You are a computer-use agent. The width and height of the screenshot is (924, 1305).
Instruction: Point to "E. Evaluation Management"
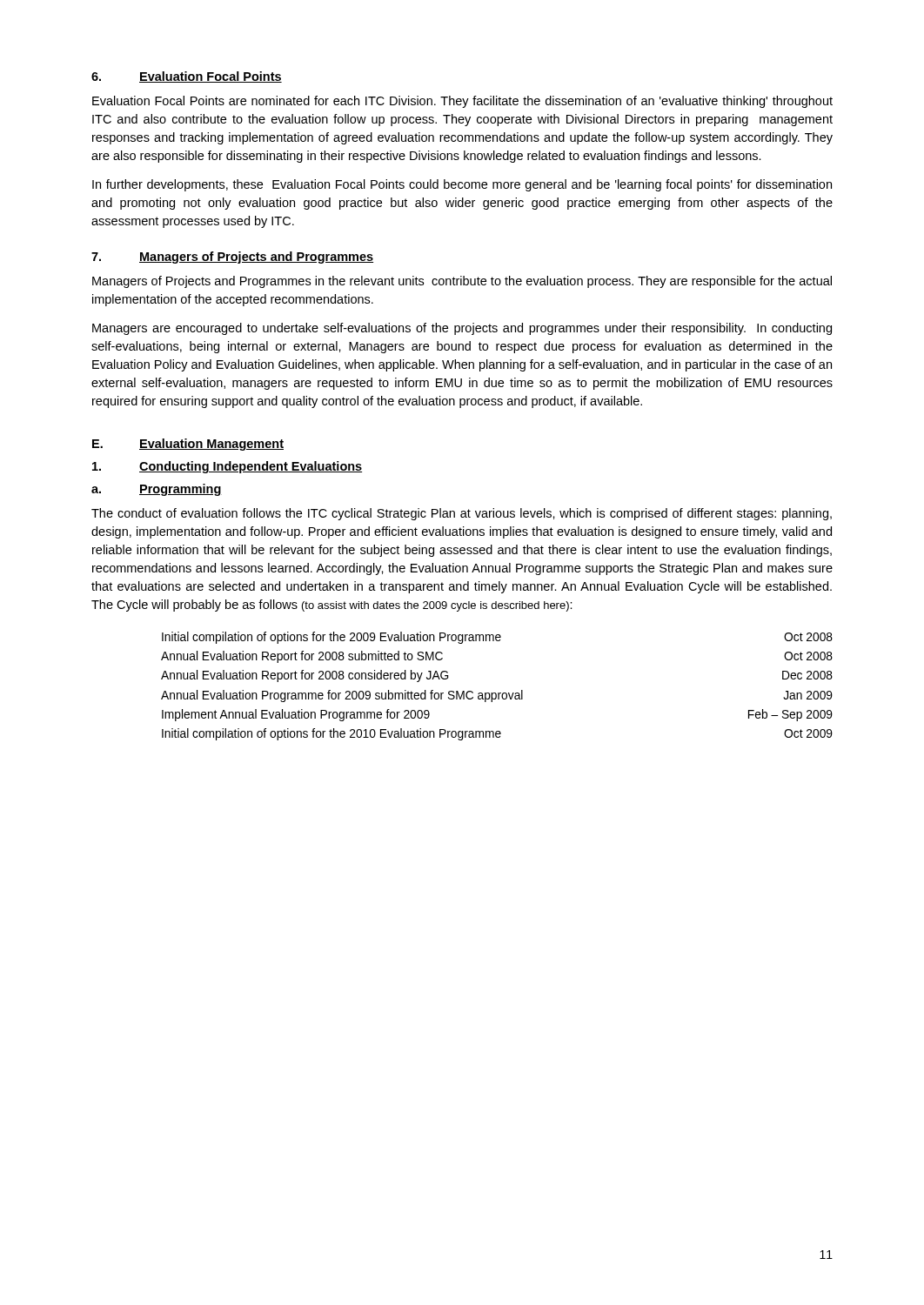coord(188,444)
